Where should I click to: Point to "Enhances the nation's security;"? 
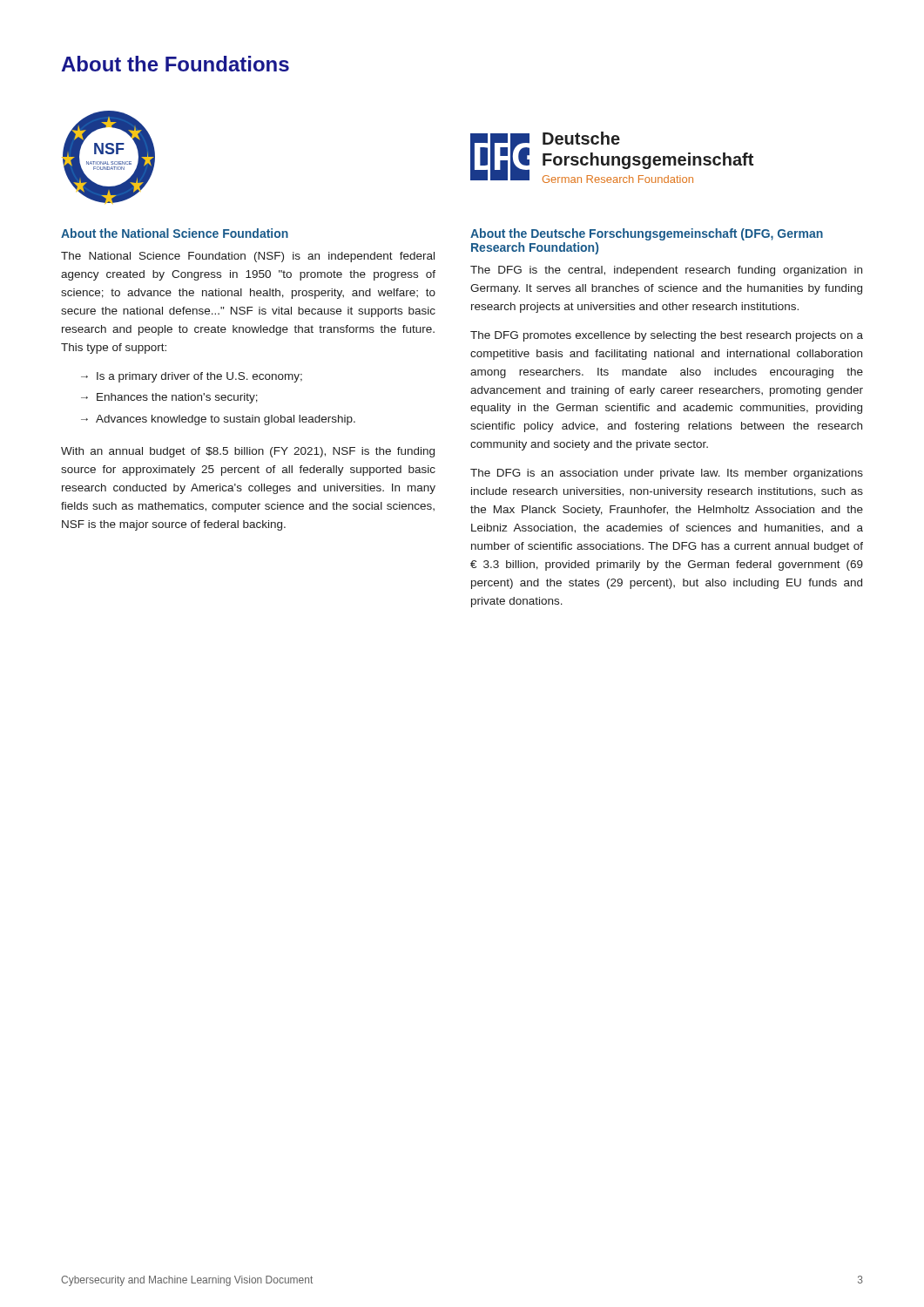(x=177, y=397)
